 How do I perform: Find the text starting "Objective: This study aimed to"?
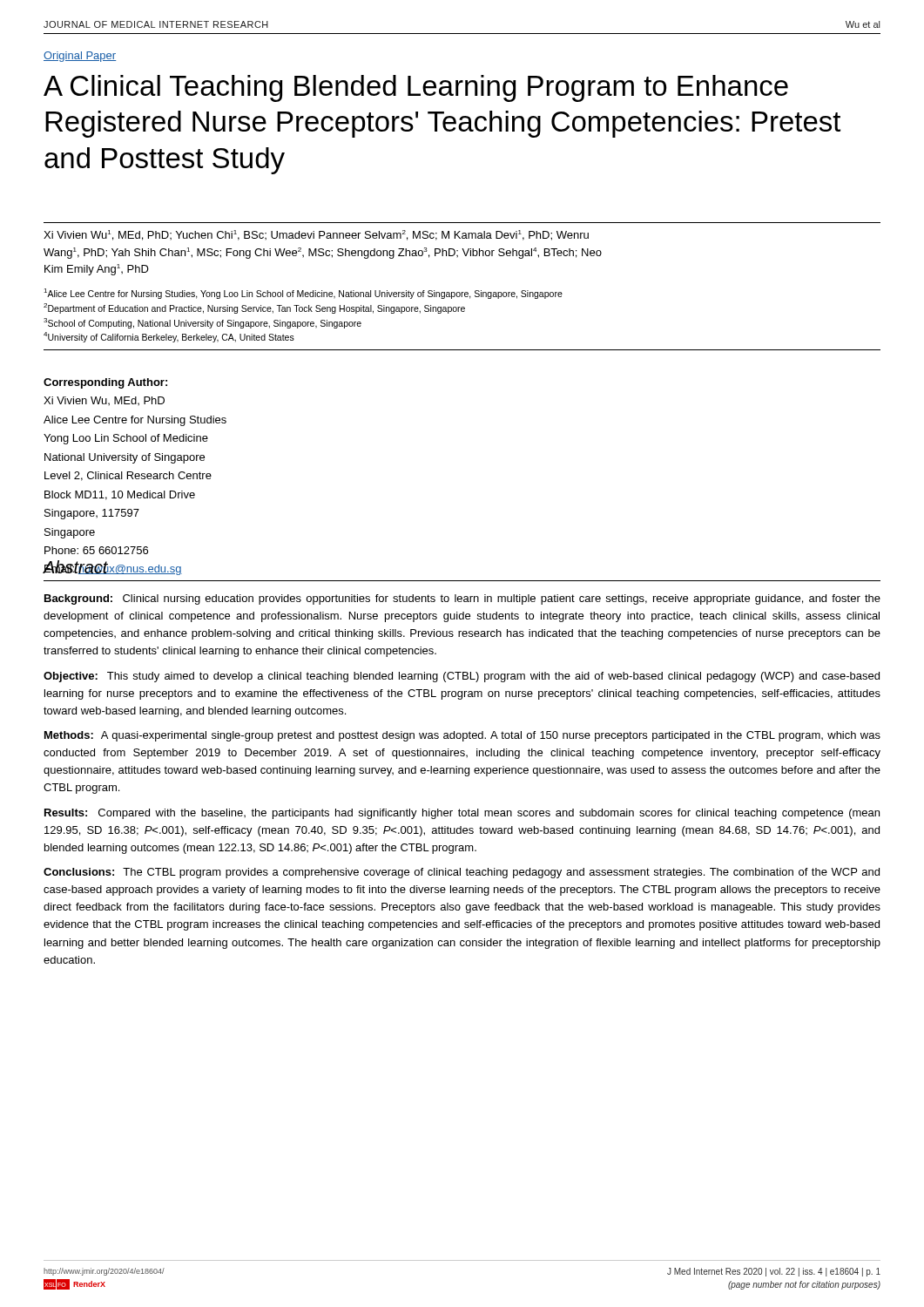point(462,693)
